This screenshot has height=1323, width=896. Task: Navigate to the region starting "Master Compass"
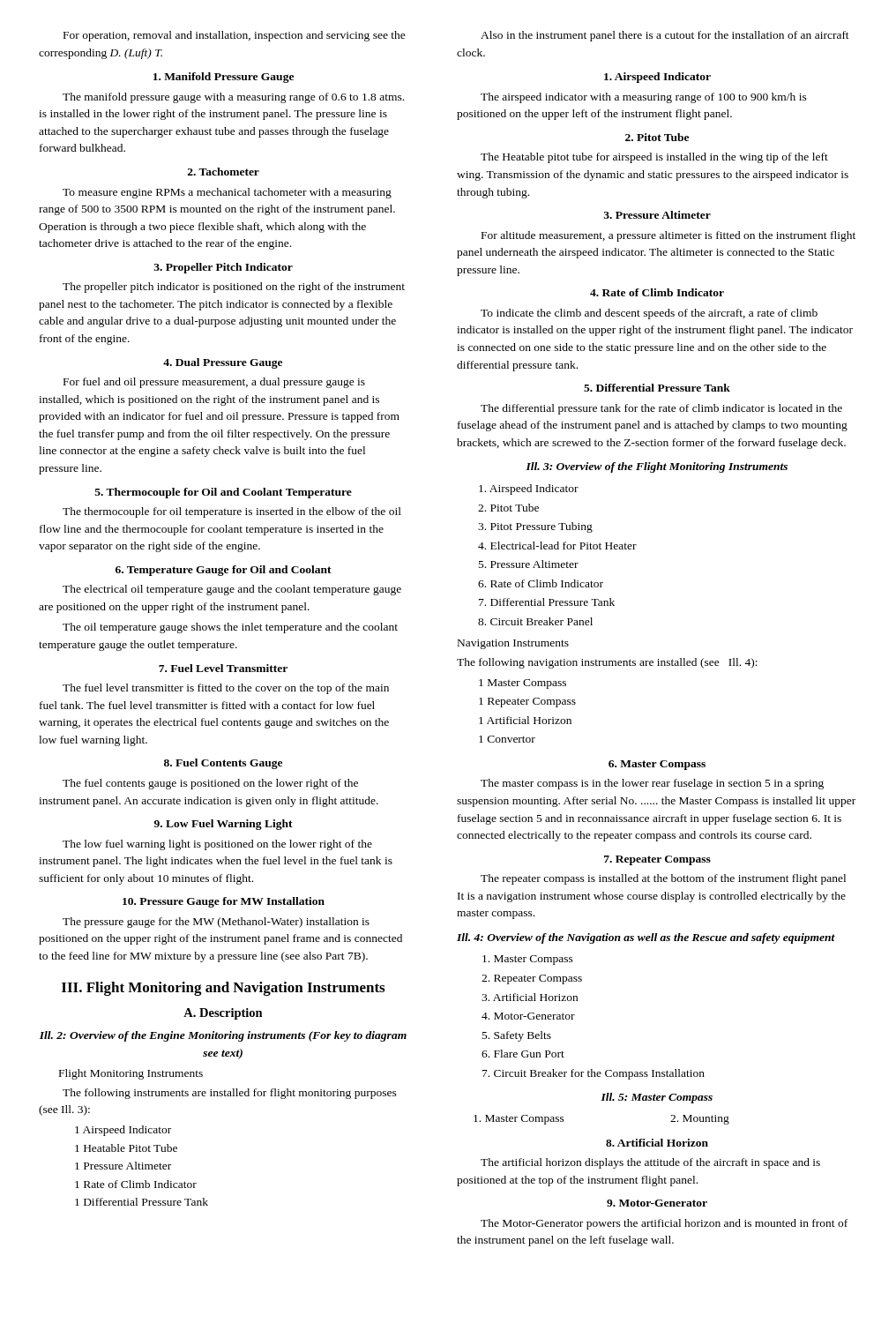click(x=527, y=959)
